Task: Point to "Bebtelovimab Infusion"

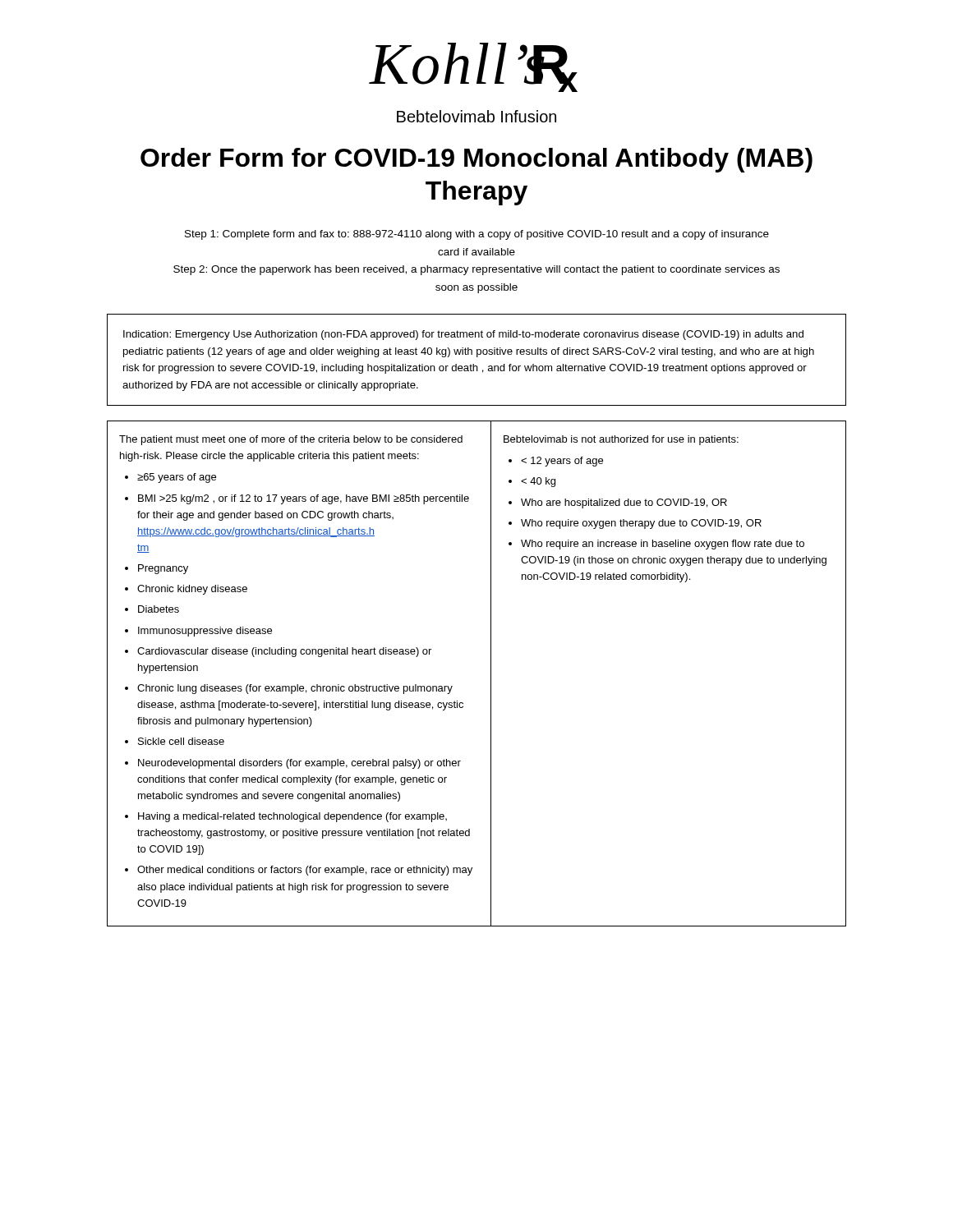Action: coord(476,117)
